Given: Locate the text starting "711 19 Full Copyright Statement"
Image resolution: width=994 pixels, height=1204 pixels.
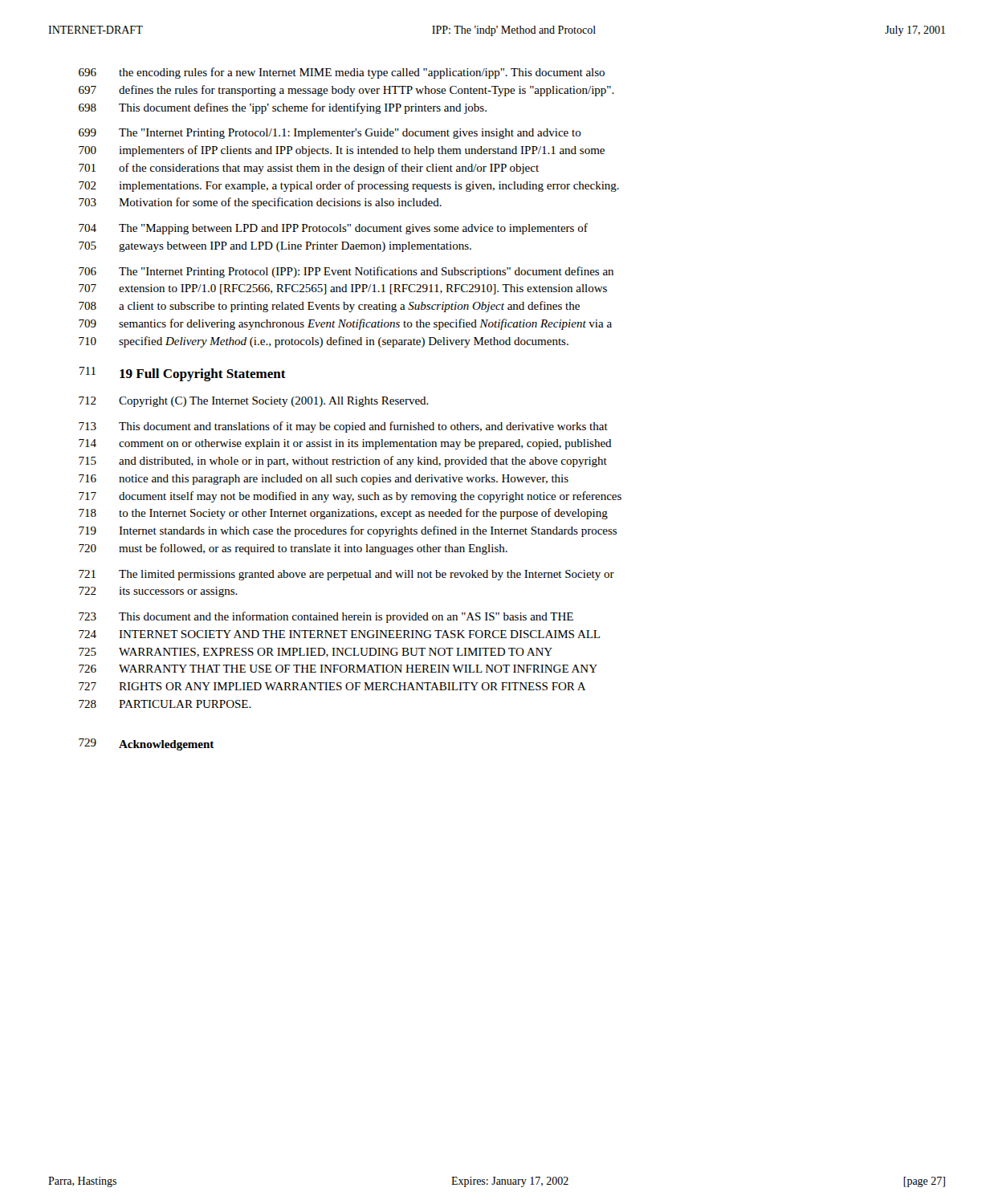Looking at the screenshot, I should pos(183,374).
